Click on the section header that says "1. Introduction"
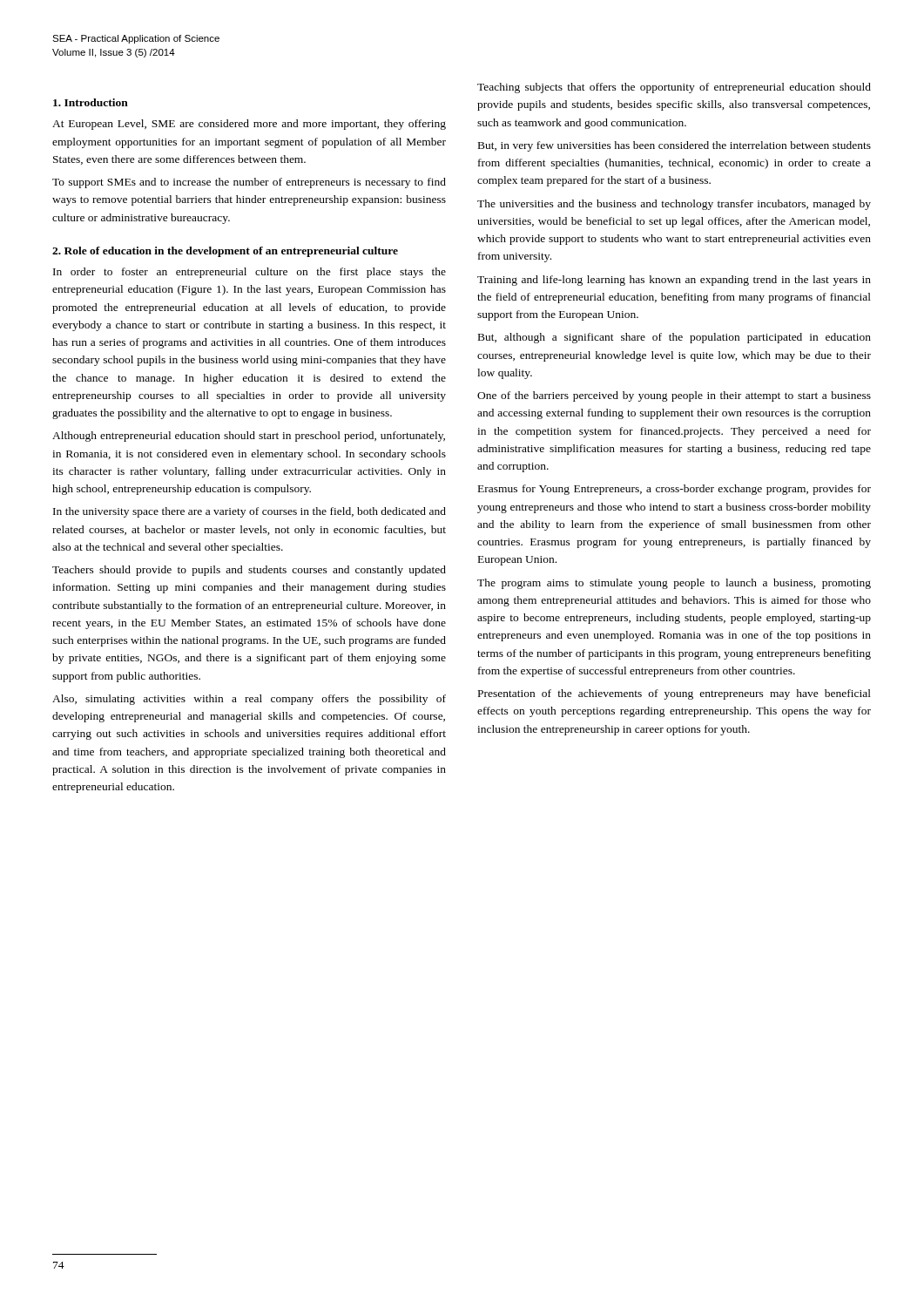Image resolution: width=924 pixels, height=1307 pixels. [90, 102]
